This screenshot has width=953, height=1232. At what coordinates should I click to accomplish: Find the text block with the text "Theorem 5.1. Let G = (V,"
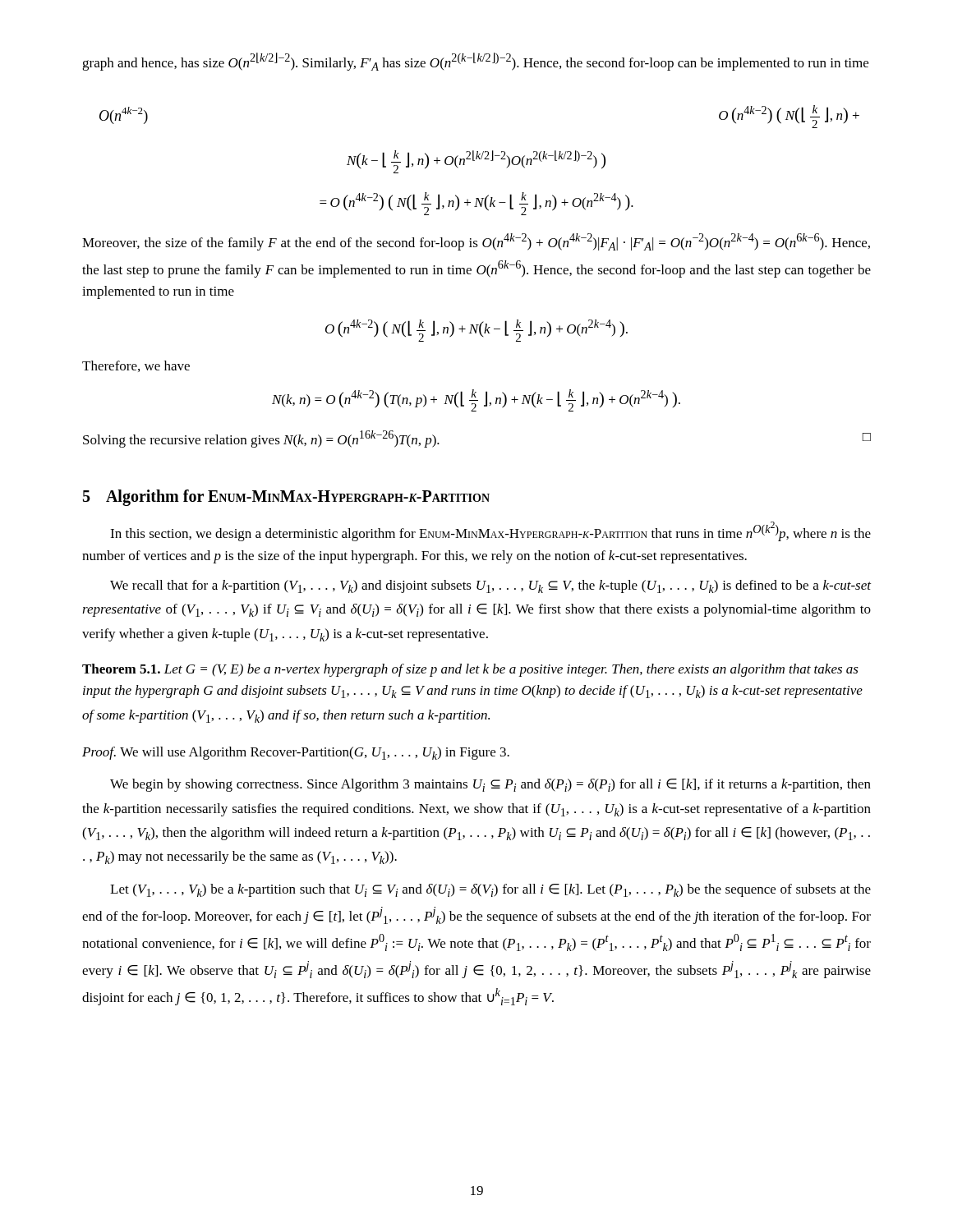tap(472, 693)
